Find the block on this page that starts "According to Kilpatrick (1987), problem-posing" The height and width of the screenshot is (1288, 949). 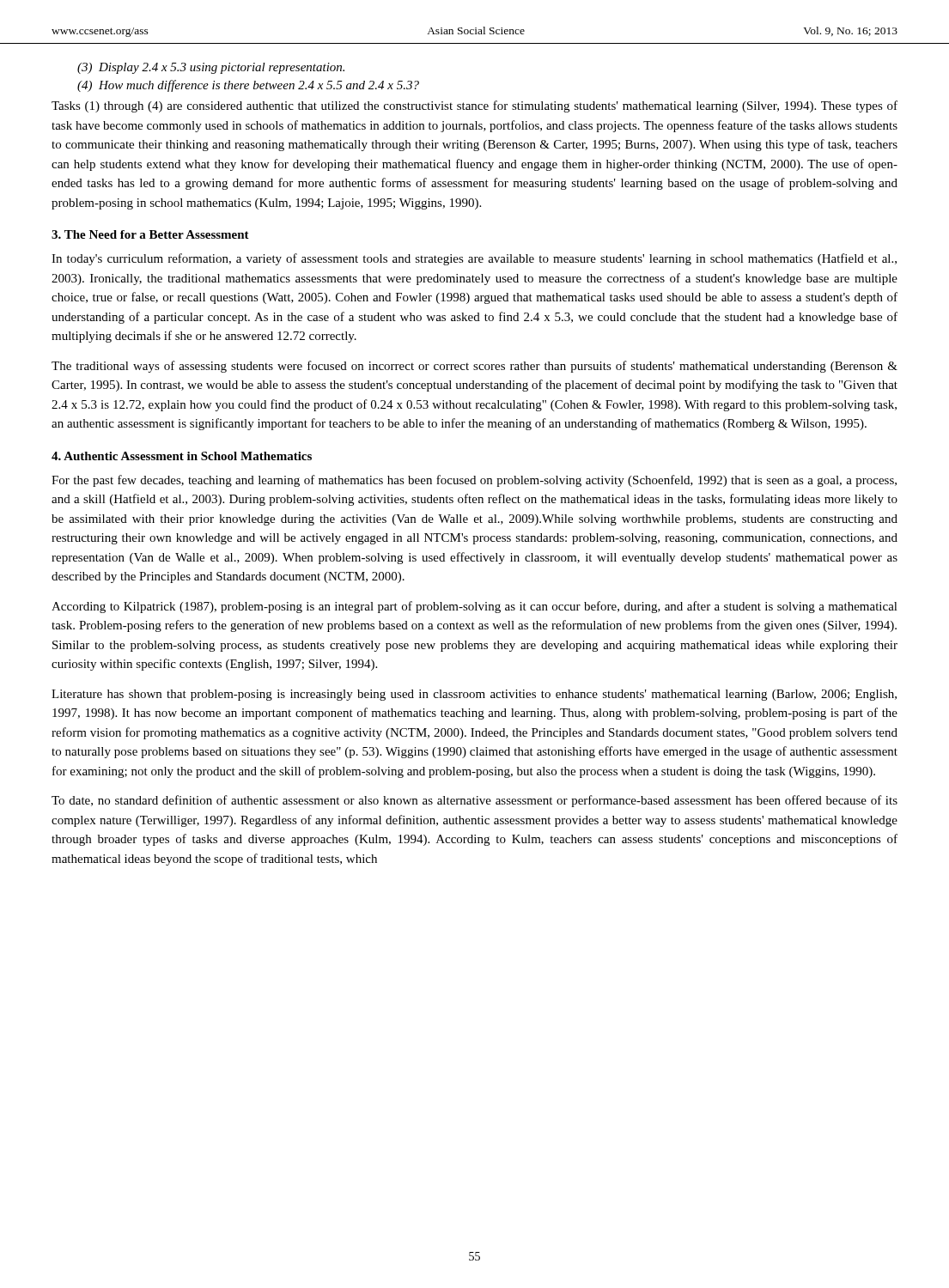coord(474,635)
